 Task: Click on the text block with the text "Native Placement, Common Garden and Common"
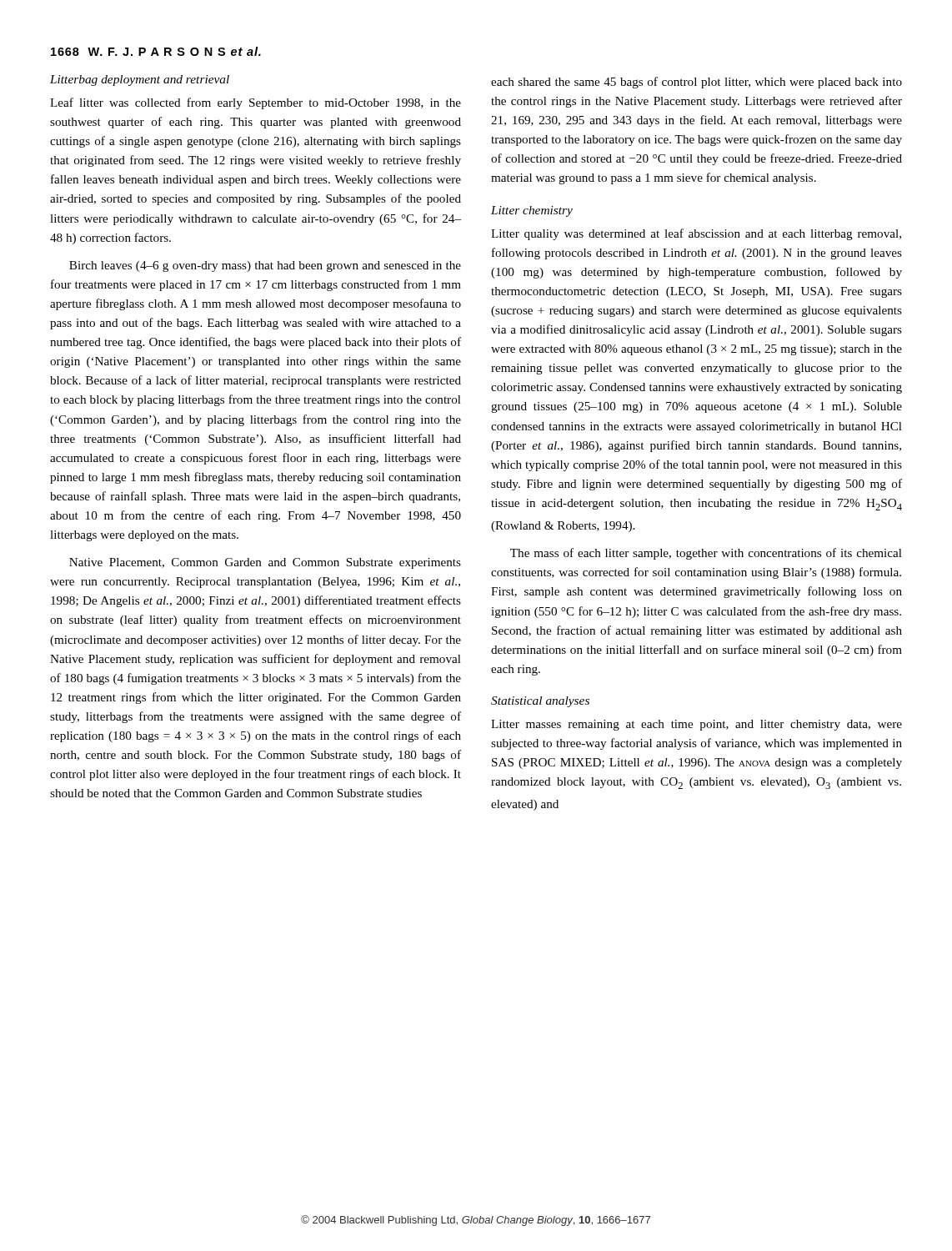pyautogui.click(x=255, y=677)
